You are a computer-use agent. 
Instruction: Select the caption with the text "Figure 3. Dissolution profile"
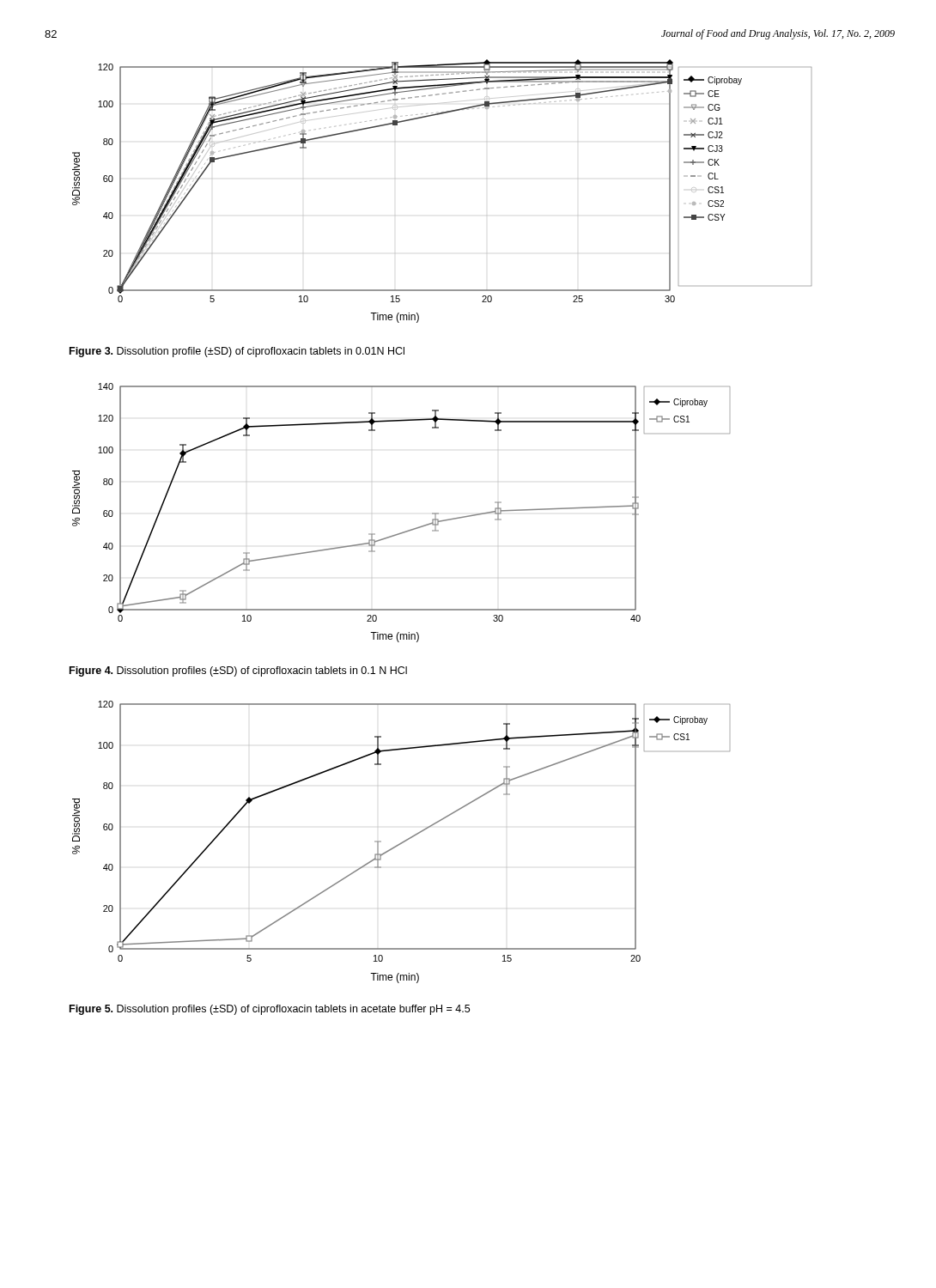[237, 351]
